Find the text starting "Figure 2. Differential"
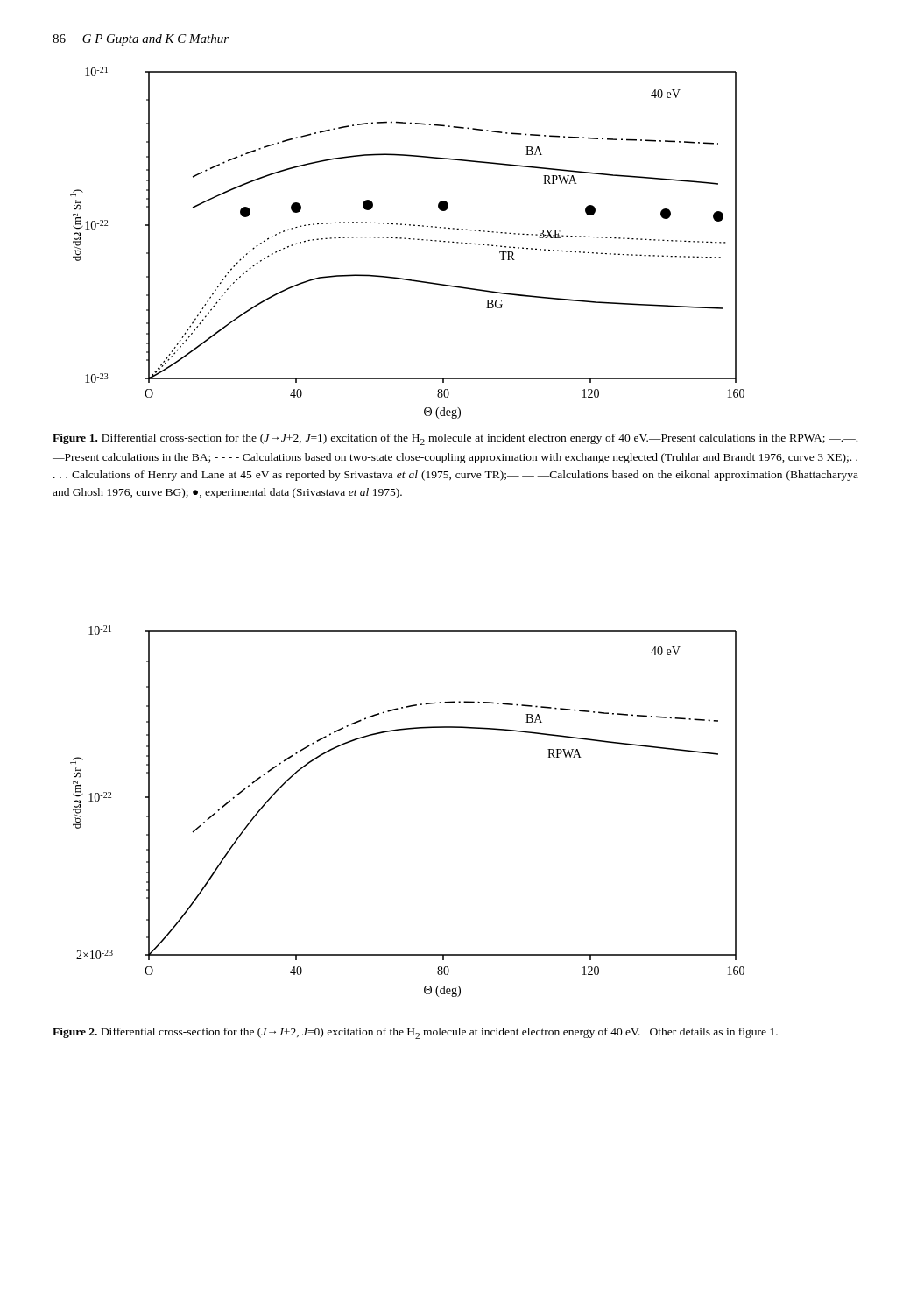The image size is (924, 1314). [x=415, y=1033]
